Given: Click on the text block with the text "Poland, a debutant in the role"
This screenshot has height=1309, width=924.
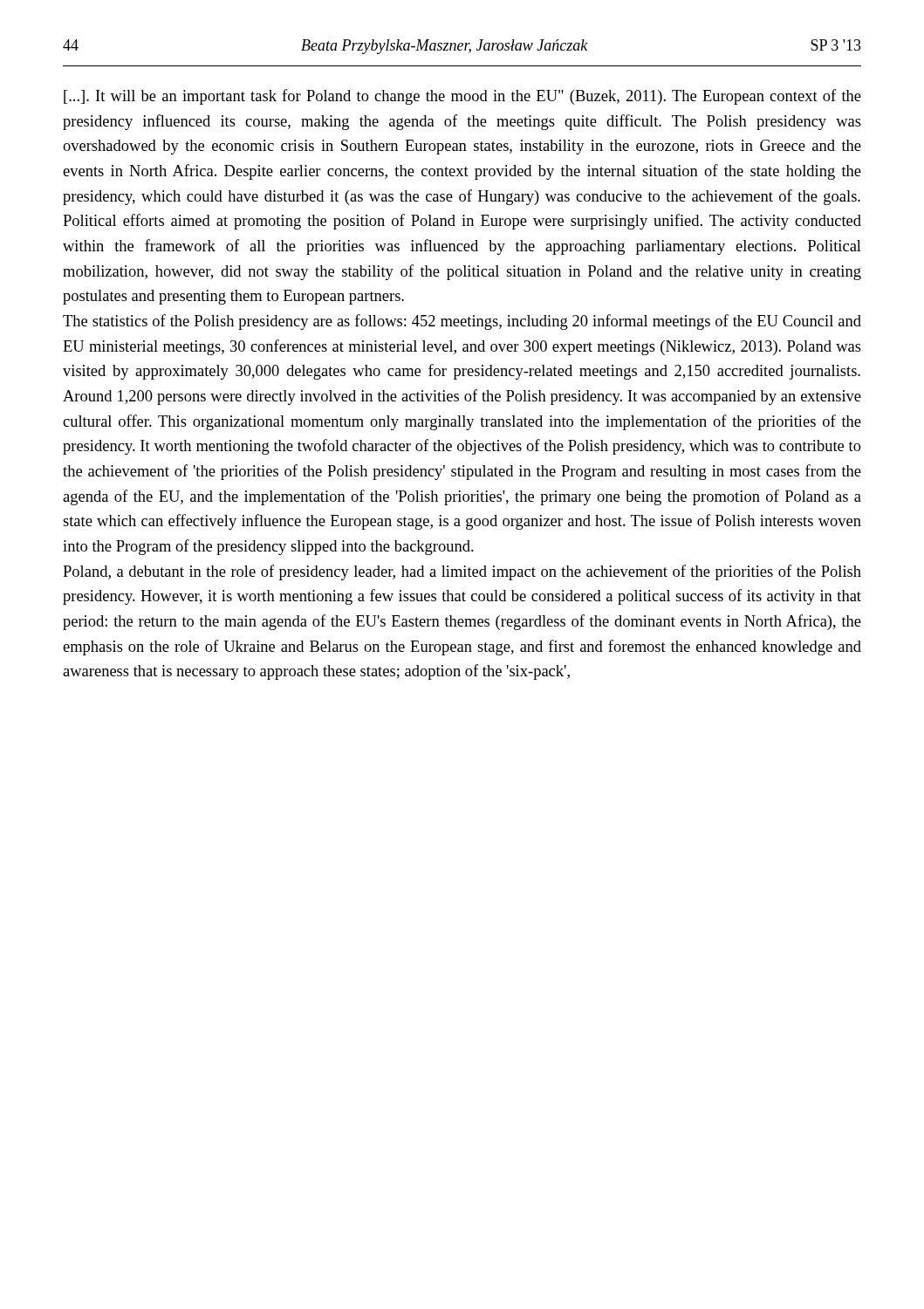Looking at the screenshot, I should click(x=462, y=622).
